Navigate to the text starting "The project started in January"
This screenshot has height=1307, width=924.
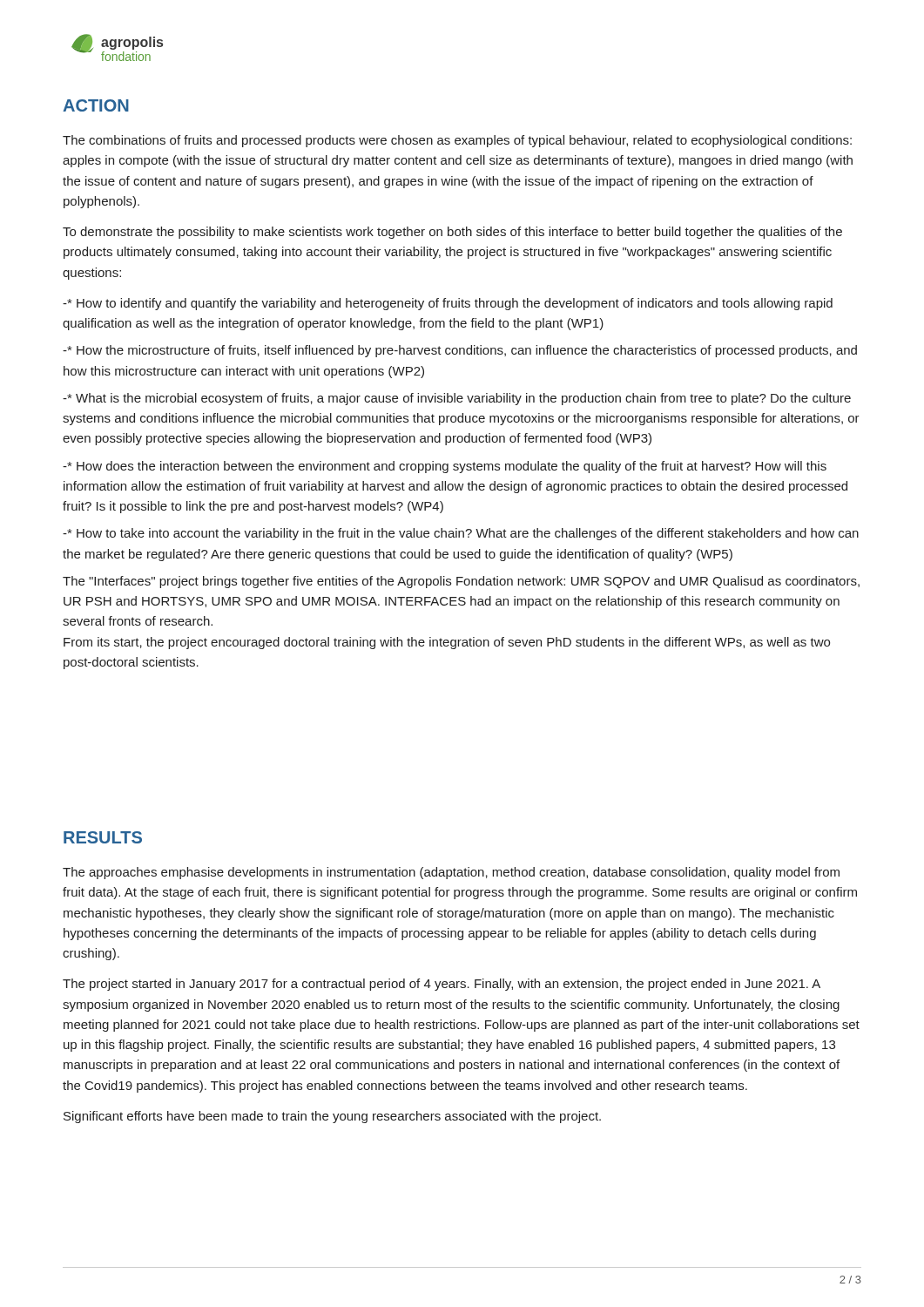click(x=462, y=1034)
